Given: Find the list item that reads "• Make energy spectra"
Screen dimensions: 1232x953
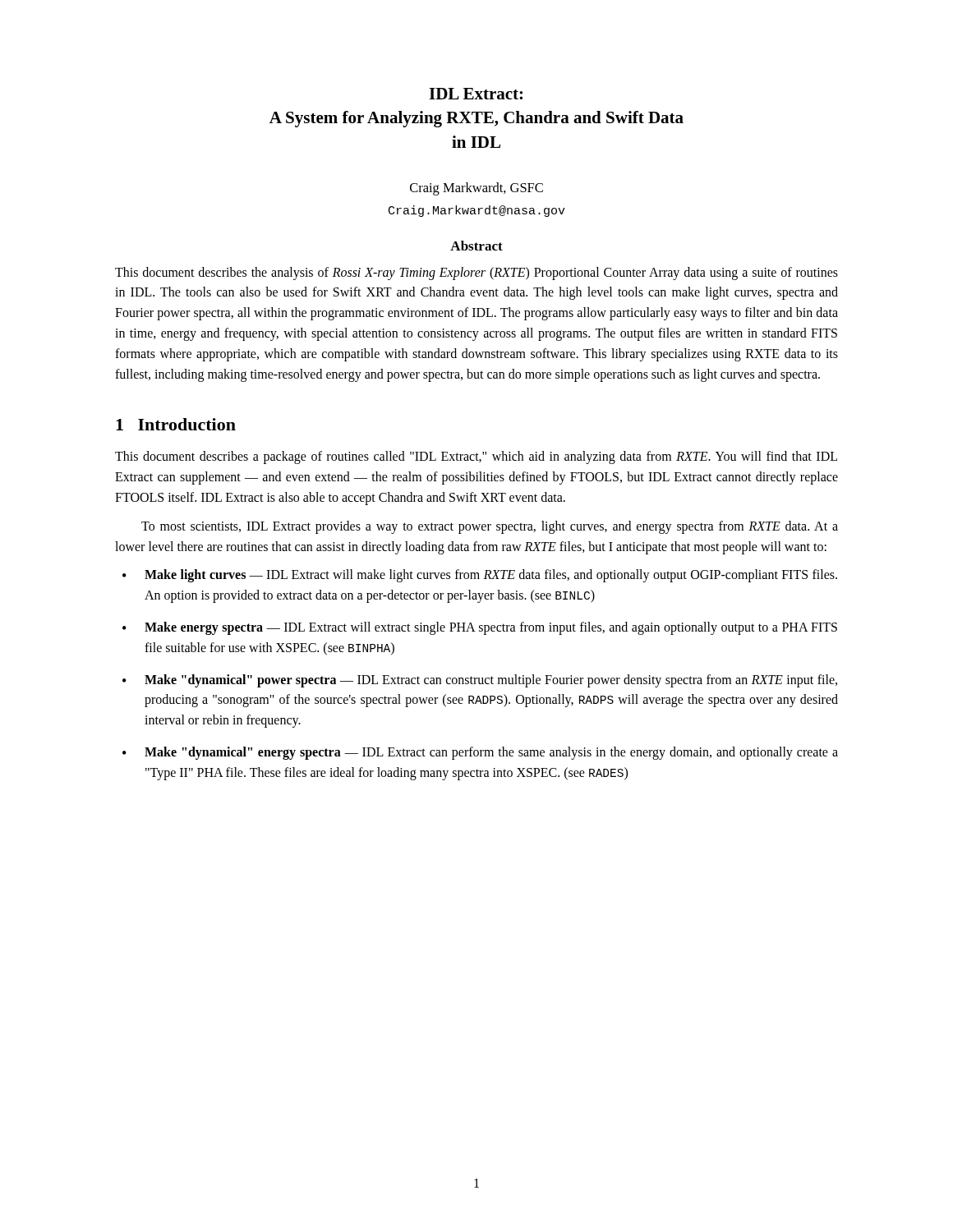Looking at the screenshot, I should (476, 638).
